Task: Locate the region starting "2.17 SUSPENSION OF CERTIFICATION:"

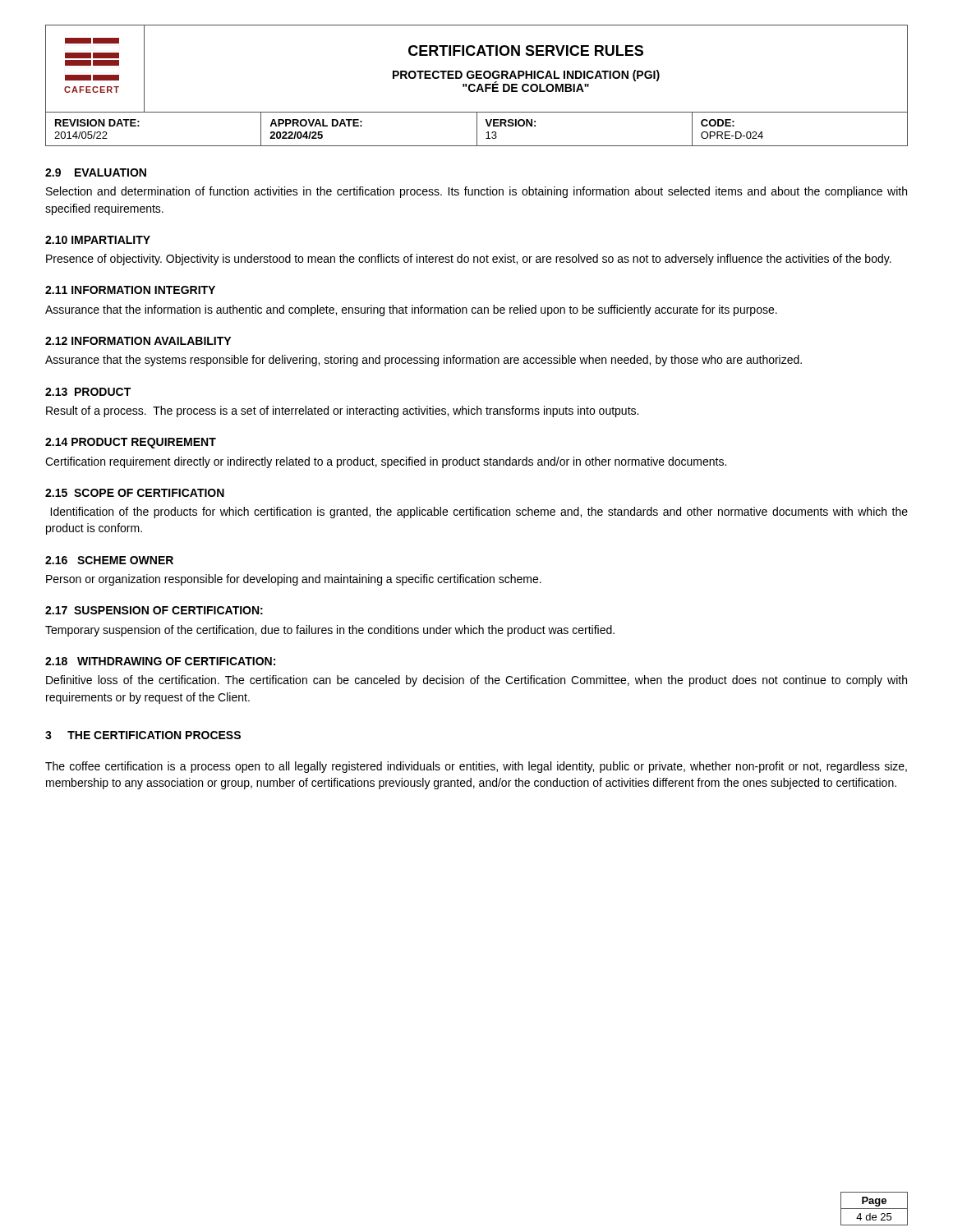Action: coord(154,611)
